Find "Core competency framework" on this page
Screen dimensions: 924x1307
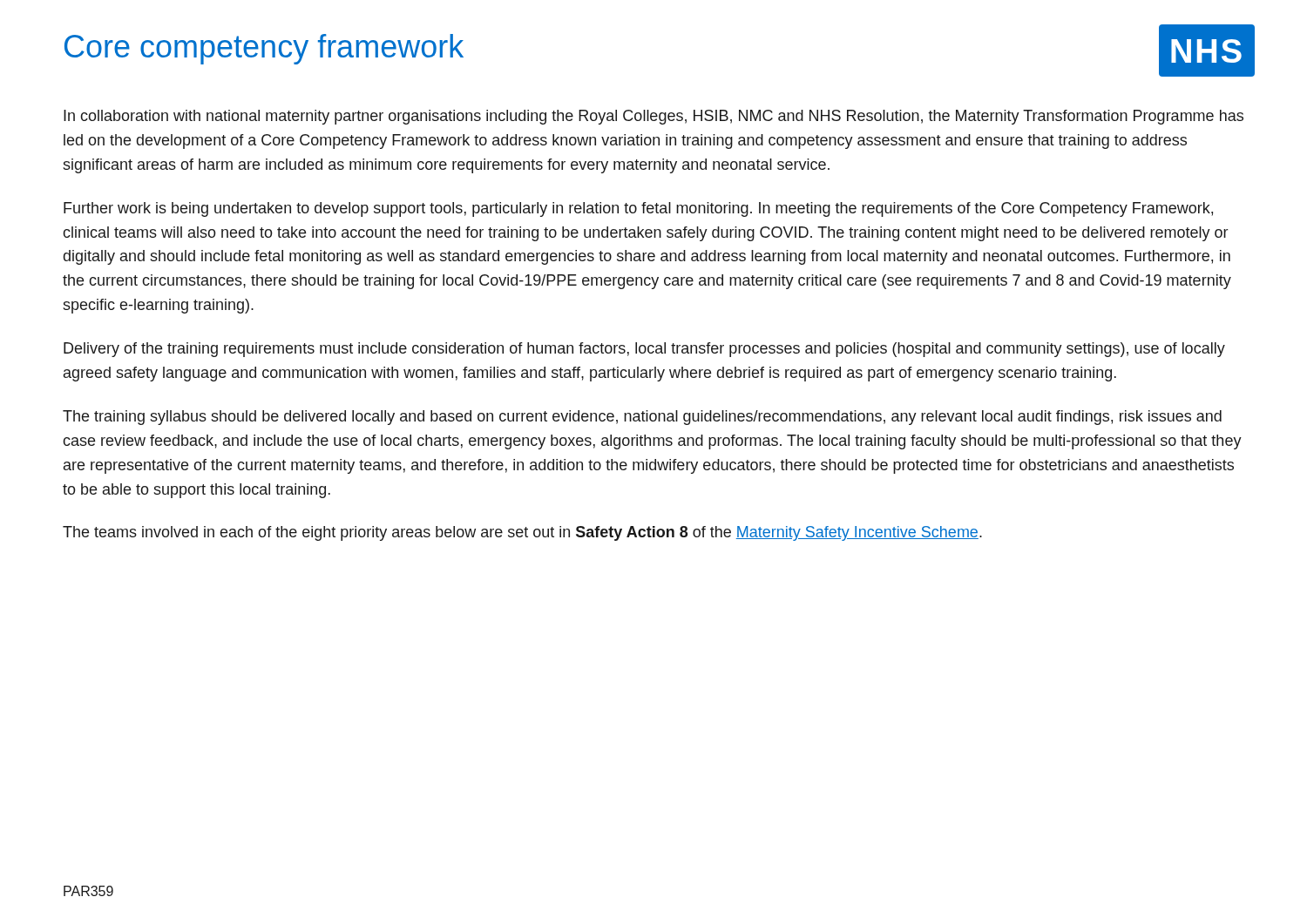(x=264, y=49)
